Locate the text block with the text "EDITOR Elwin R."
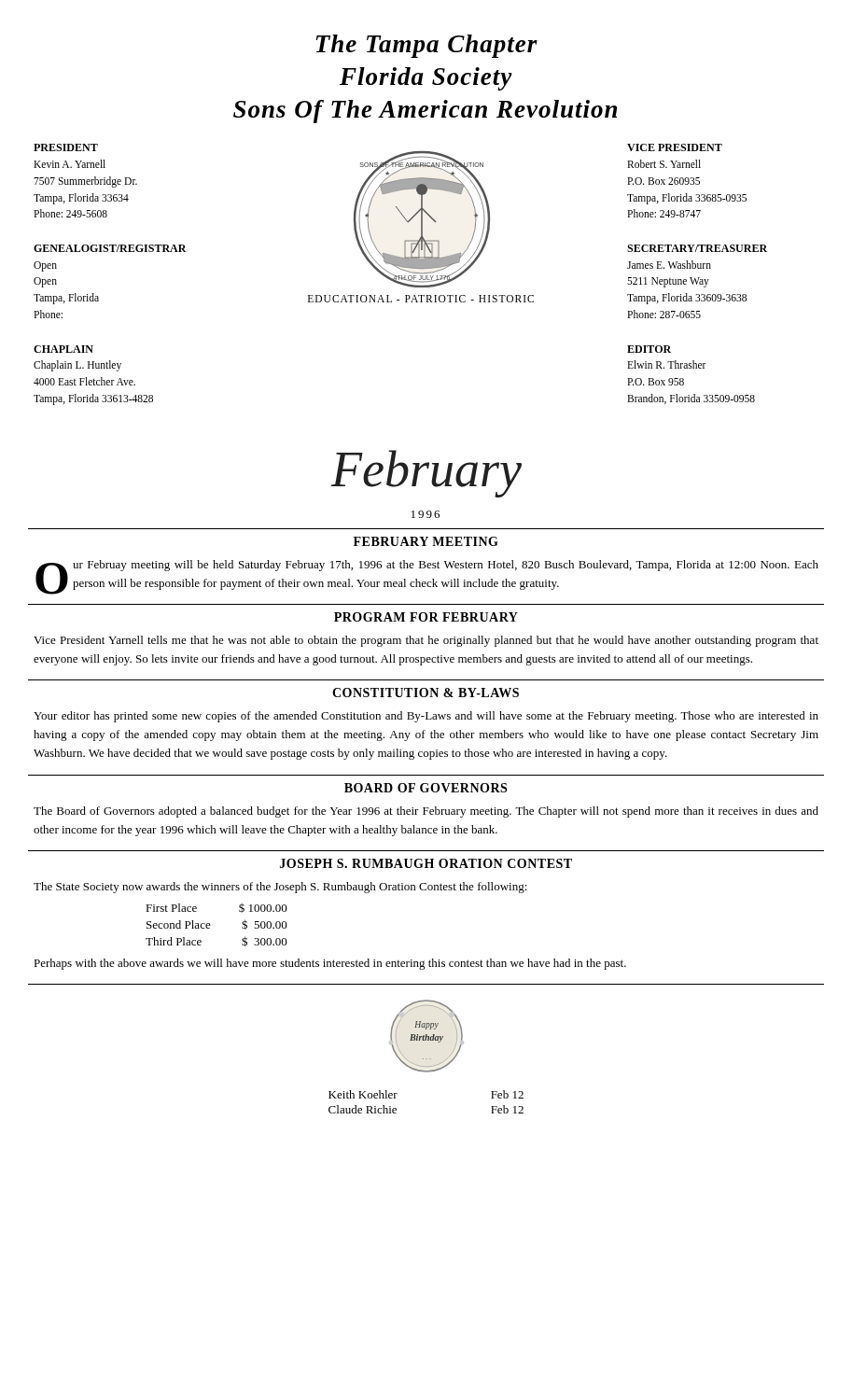This screenshot has height=1400, width=852. click(x=649, y=349)
